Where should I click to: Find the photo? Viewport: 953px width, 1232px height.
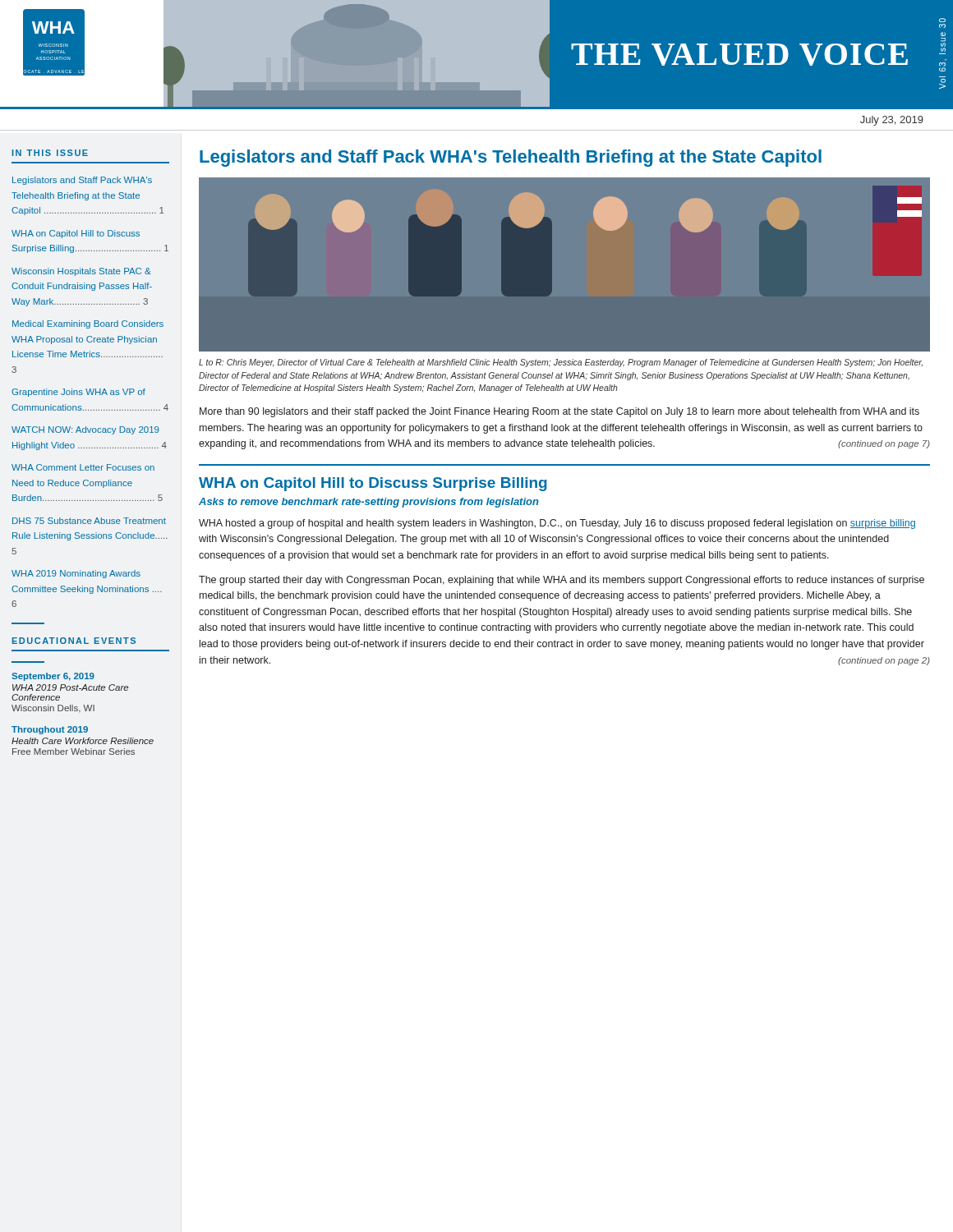564,265
